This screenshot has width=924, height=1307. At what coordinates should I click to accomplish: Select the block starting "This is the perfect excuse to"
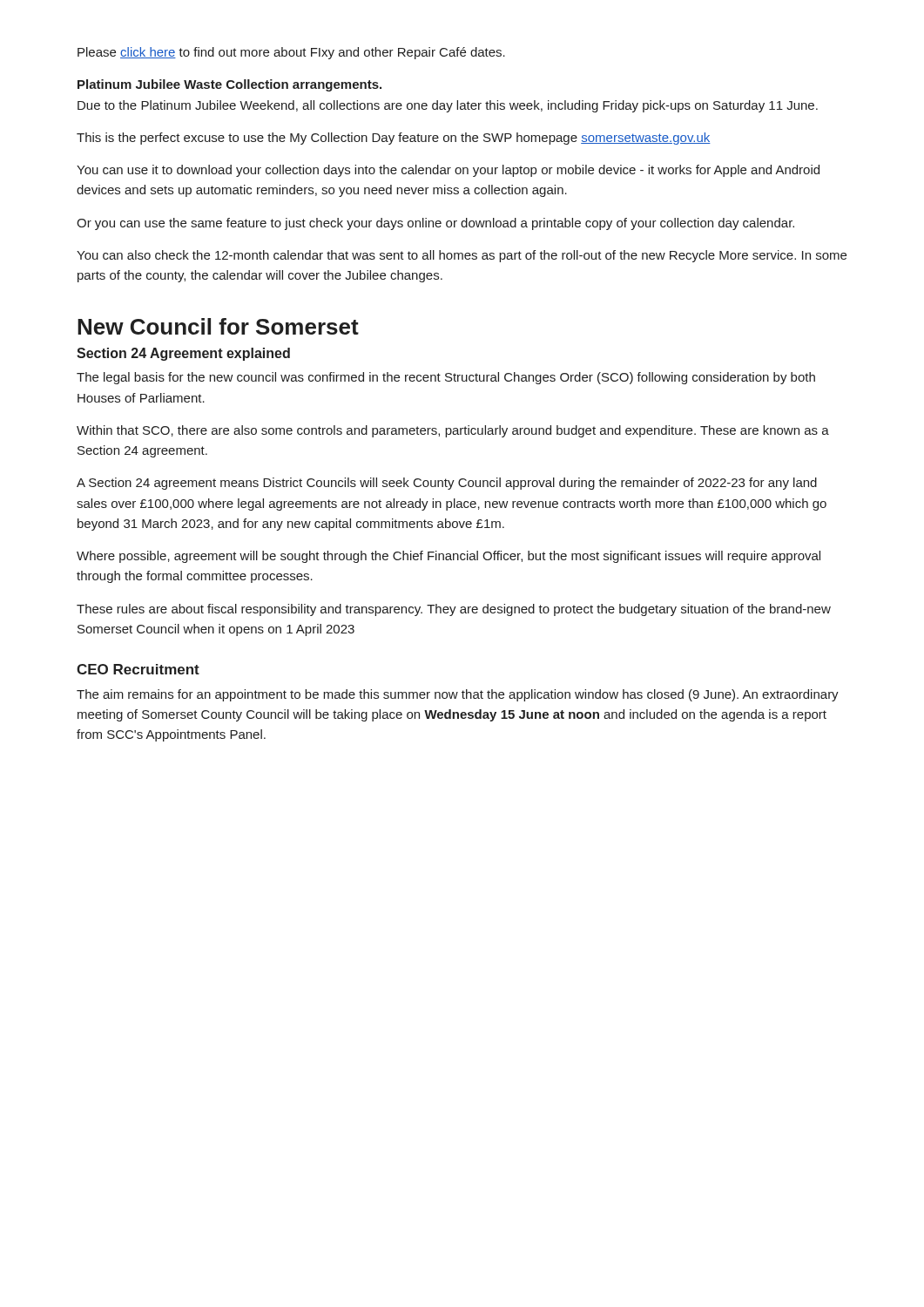click(393, 137)
